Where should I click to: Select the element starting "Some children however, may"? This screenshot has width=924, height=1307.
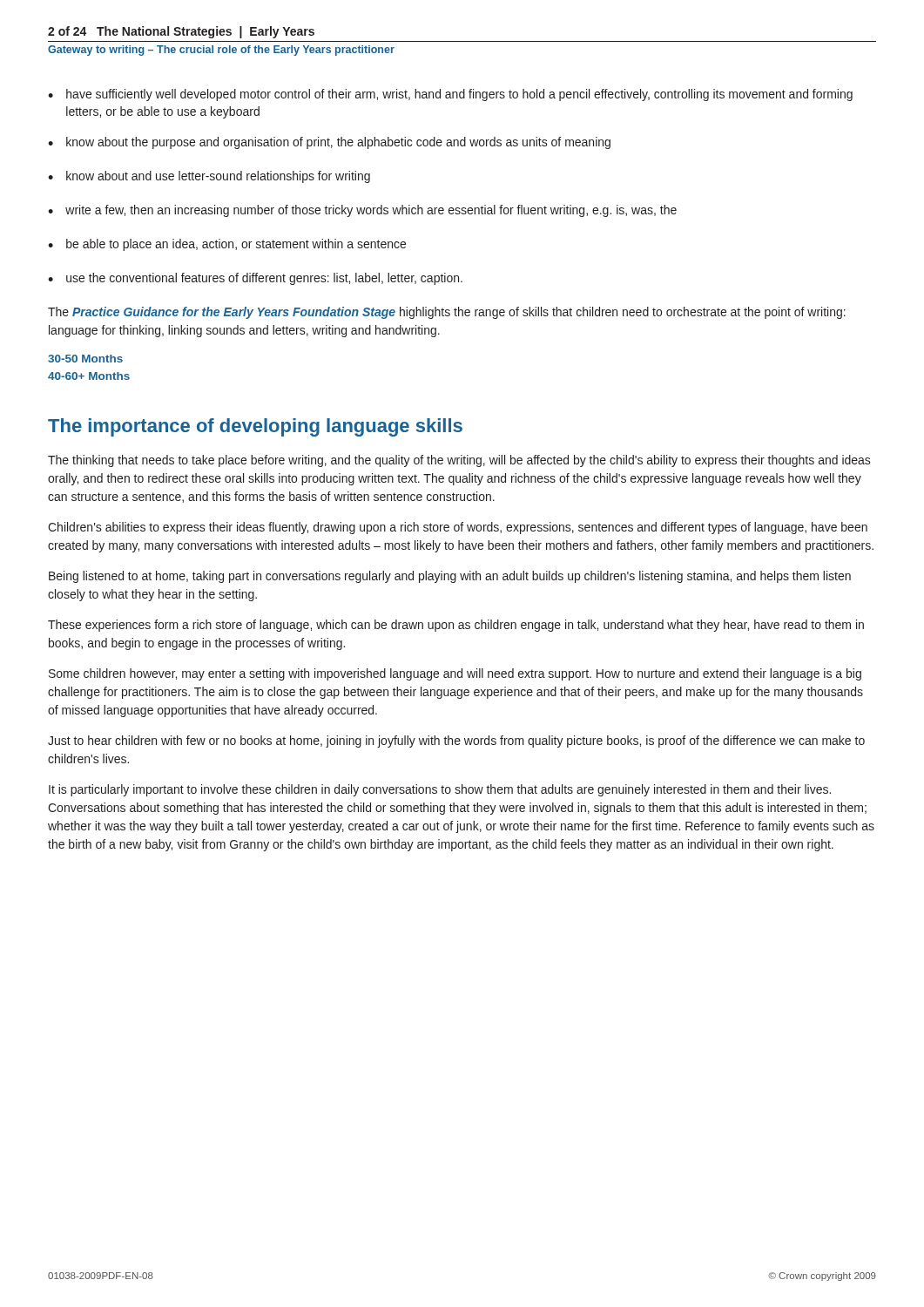pos(455,692)
